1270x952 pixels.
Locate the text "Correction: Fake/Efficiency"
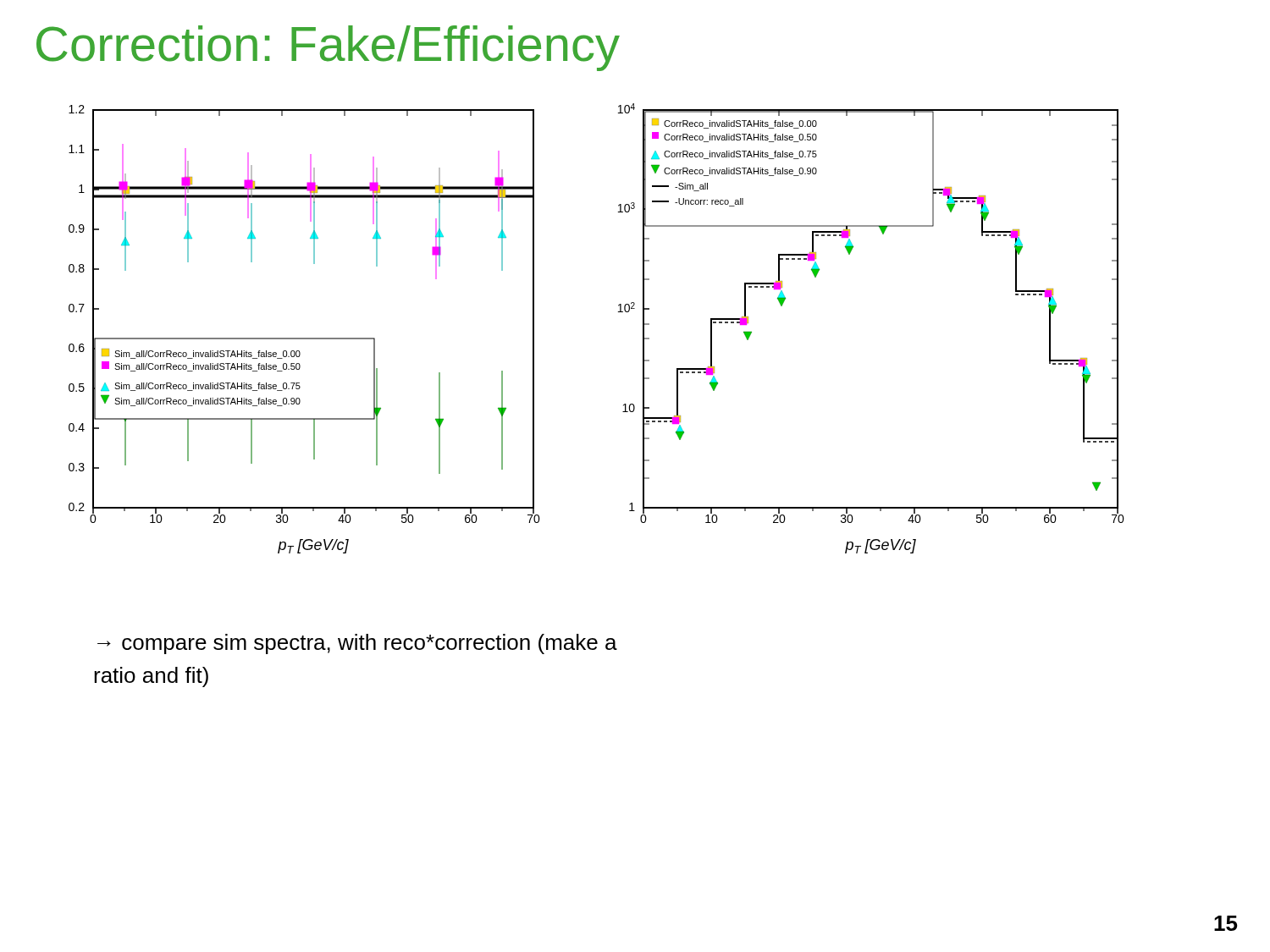(x=327, y=44)
